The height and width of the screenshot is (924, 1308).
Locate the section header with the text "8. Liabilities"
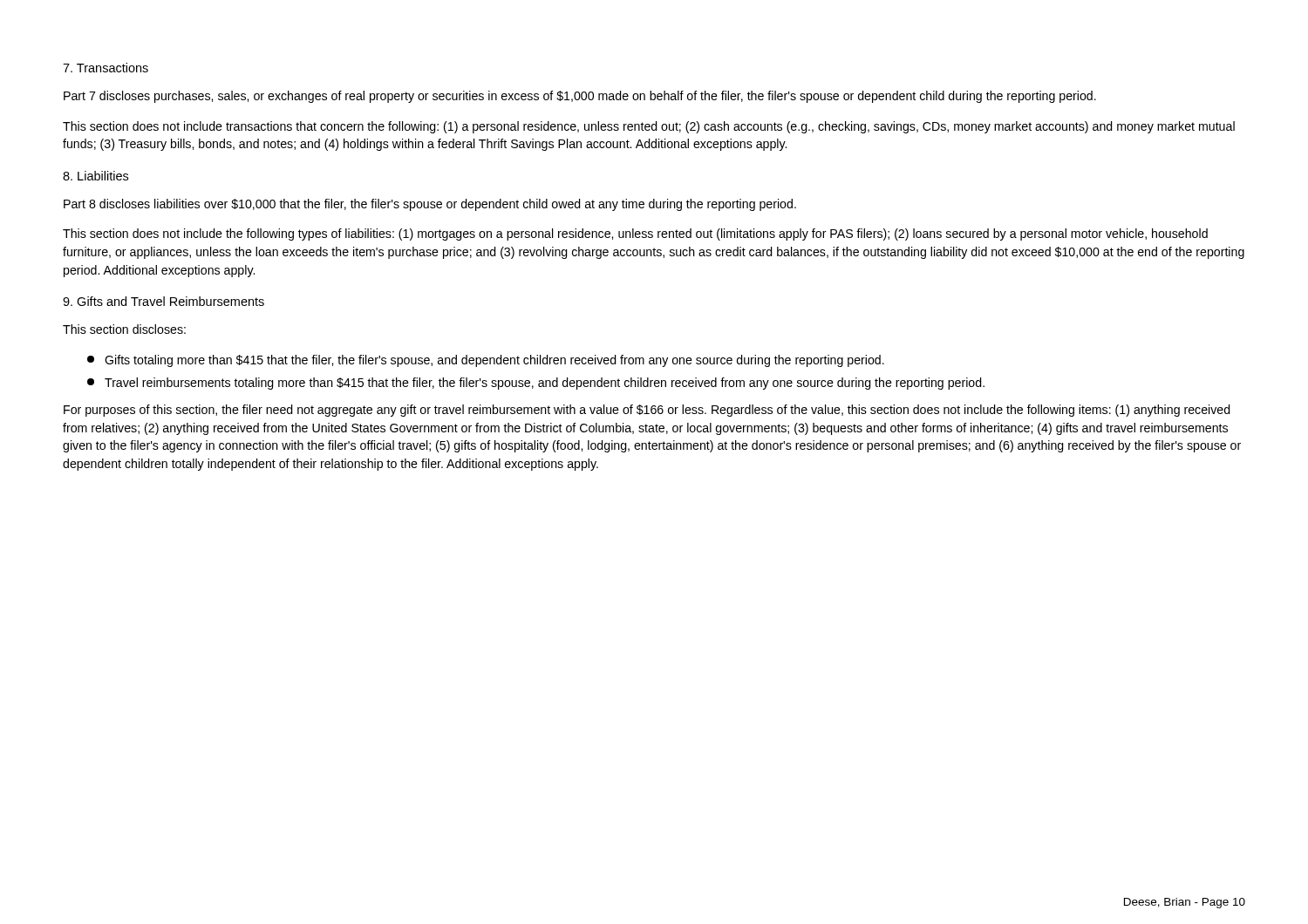click(96, 176)
